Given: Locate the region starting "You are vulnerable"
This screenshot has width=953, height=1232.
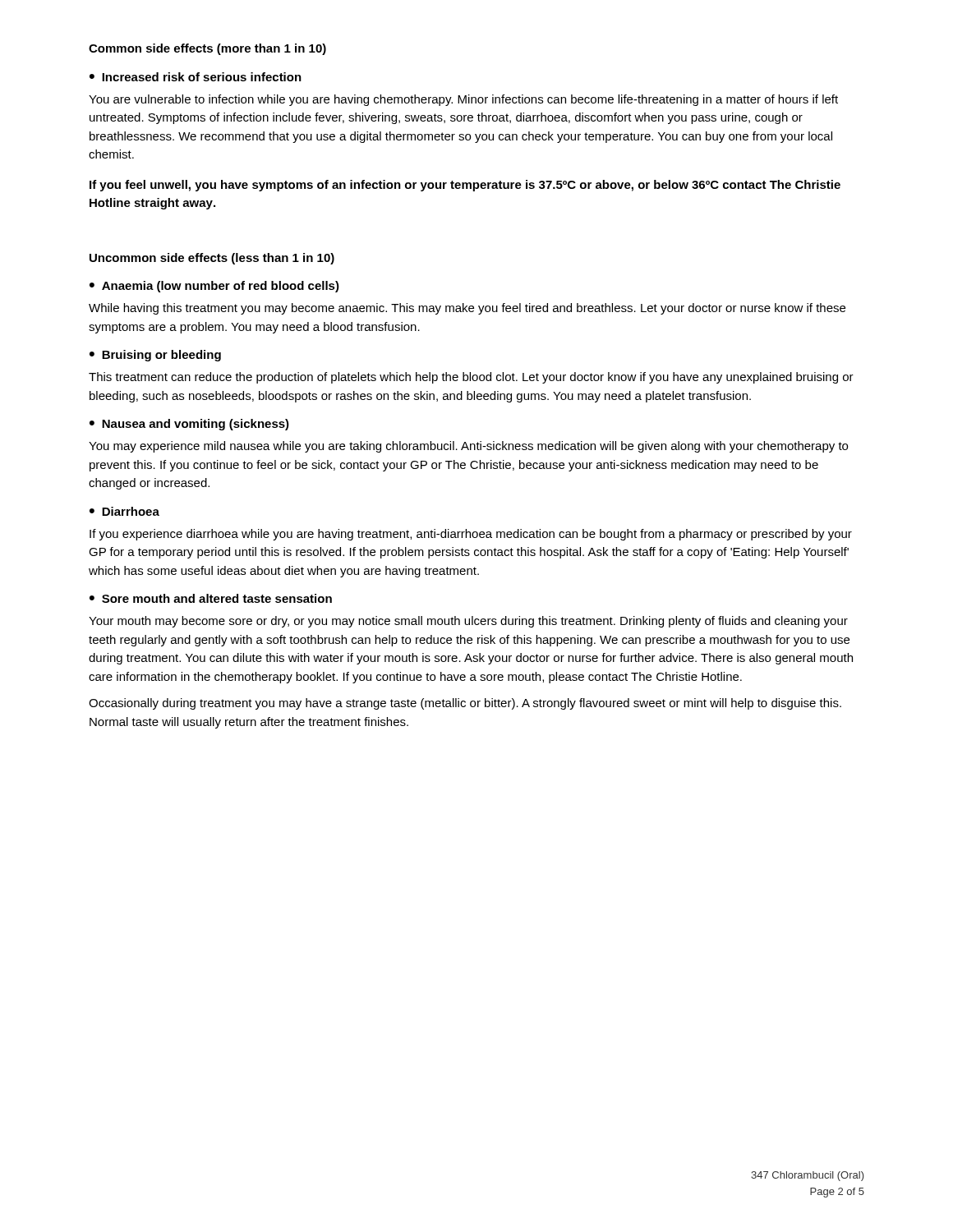Looking at the screenshot, I should tap(476, 127).
